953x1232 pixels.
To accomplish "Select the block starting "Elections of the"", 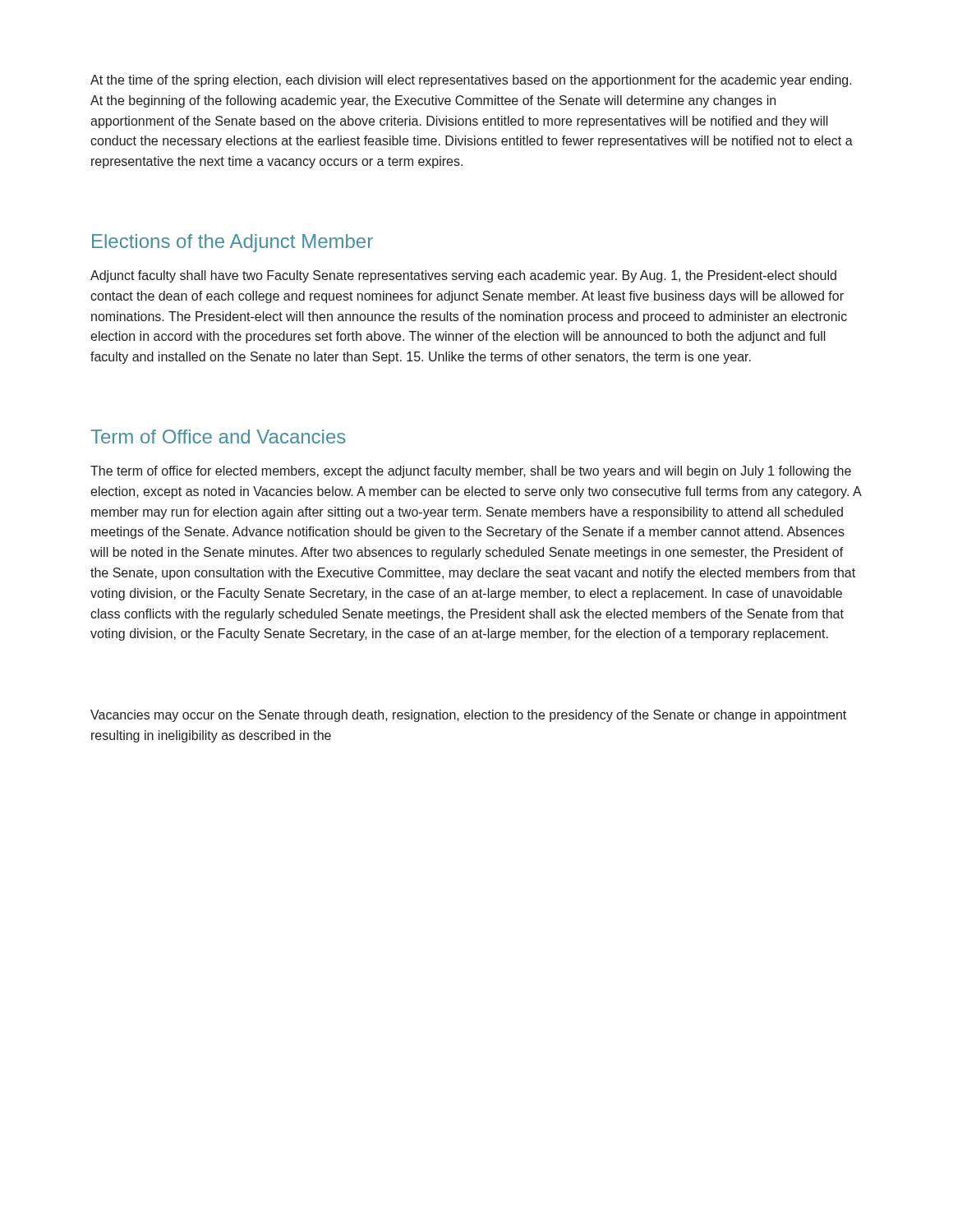I will (x=232, y=241).
